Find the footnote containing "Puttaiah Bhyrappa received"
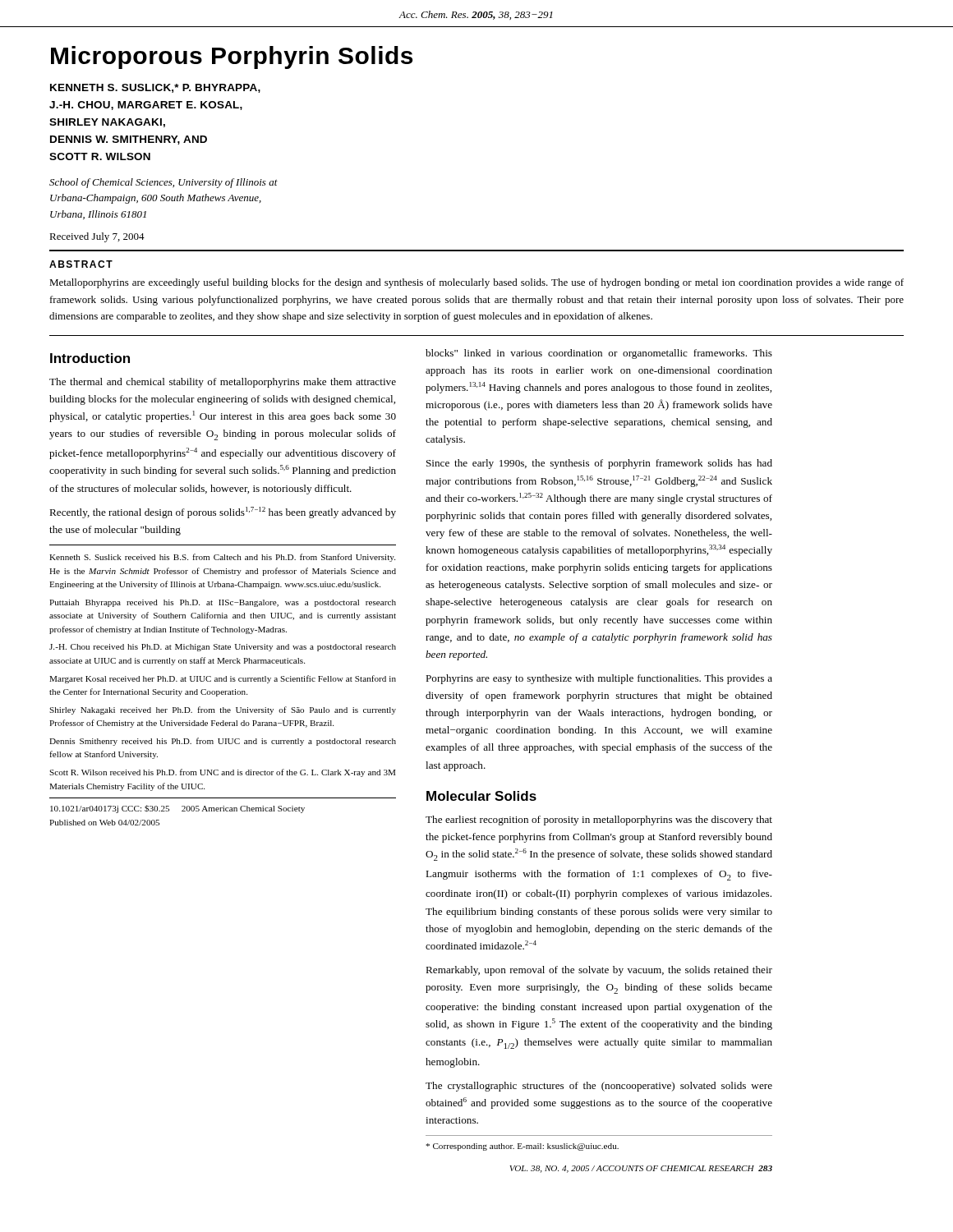Screen dimensions: 1232x953 click(x=223, y=615)
